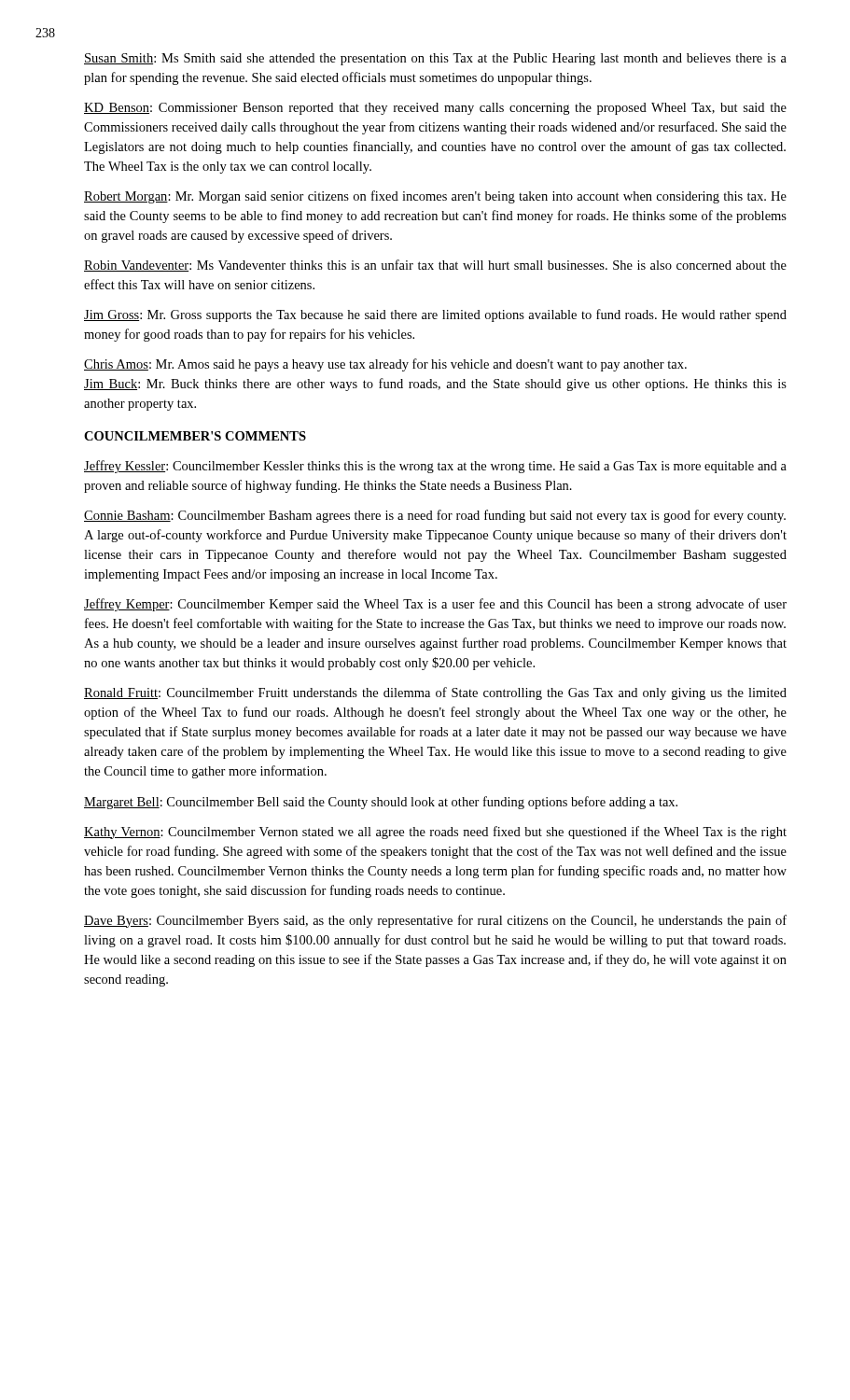Find the text block with the text "Margaret Bell: Councilmember Bell said the"
The width and height of the screenshot is (850, 1400).
coord(381,801)
